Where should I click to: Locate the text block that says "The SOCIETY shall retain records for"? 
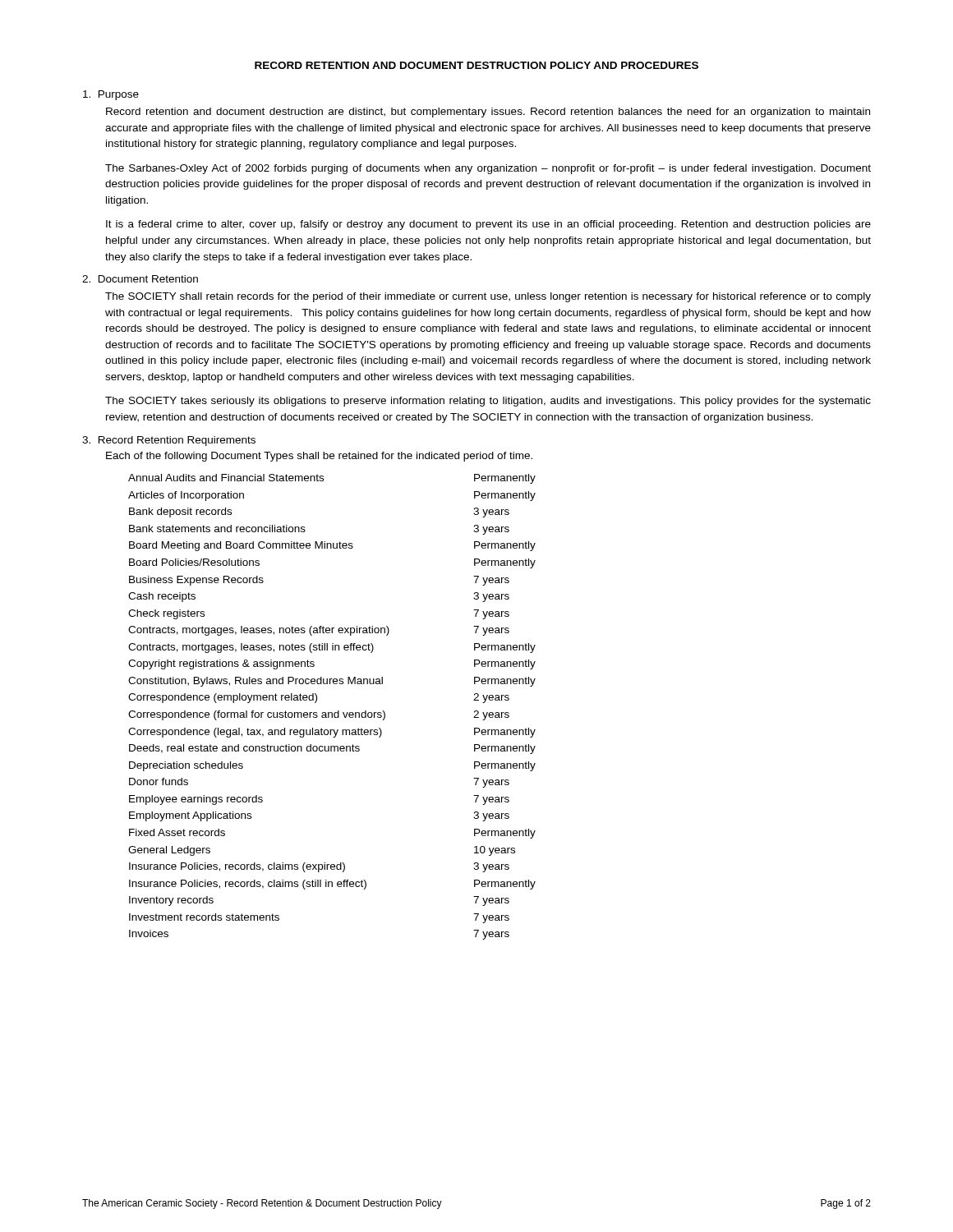pyautogui.click(x=488, y=337)
